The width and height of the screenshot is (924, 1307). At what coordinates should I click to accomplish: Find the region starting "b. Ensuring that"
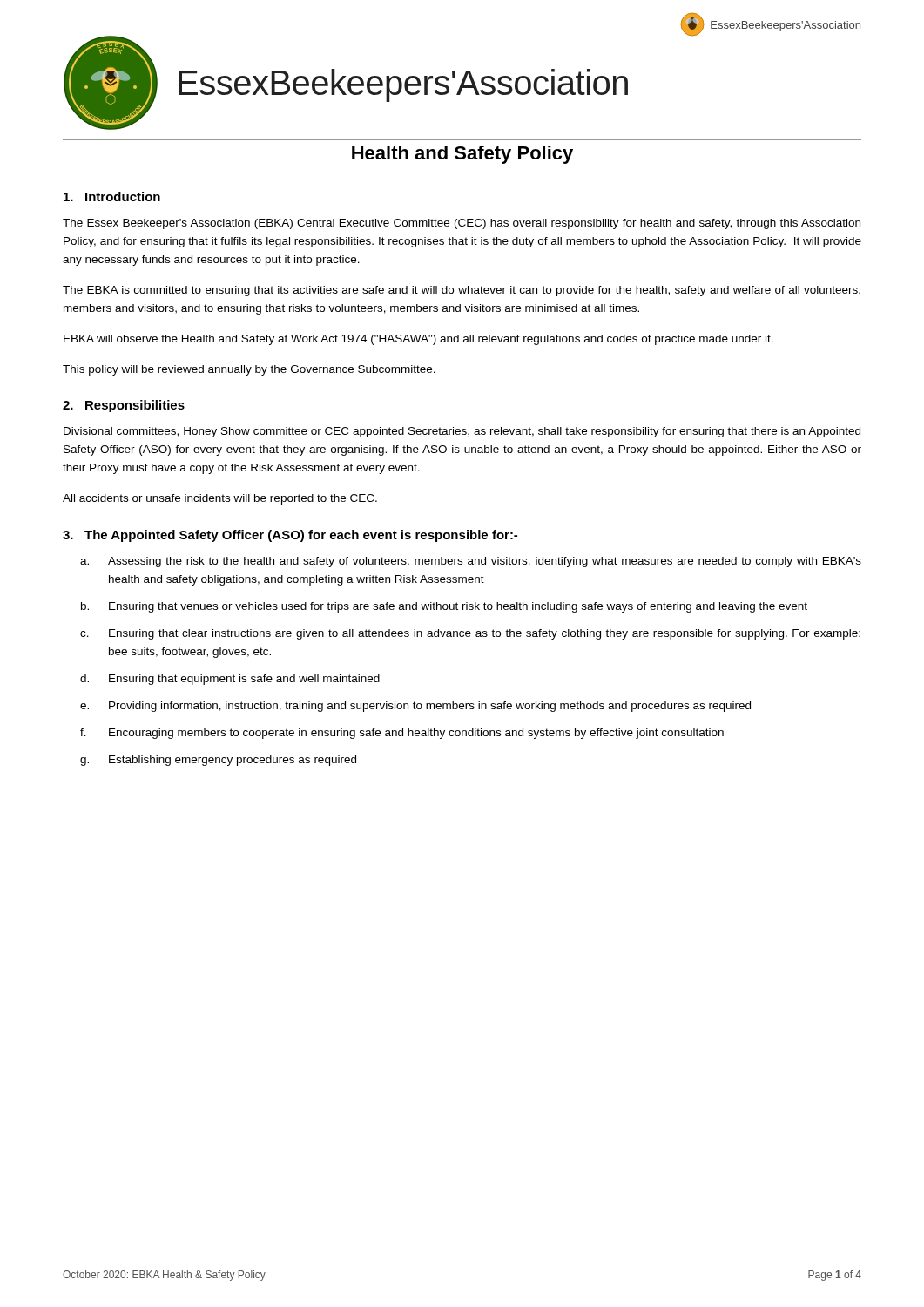point(471,607)
